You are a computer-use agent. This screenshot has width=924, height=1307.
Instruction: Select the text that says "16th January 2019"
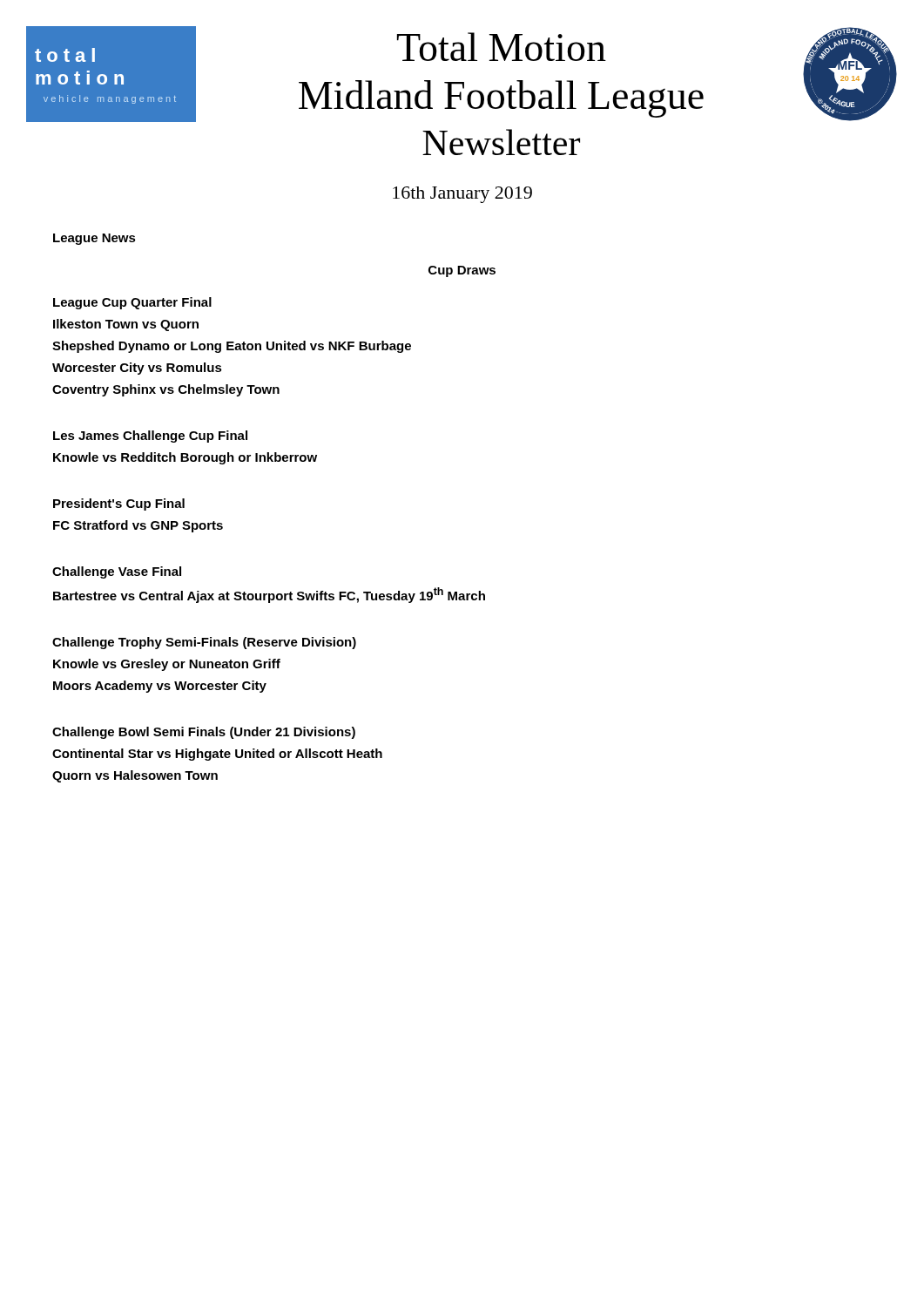[462, 192]
